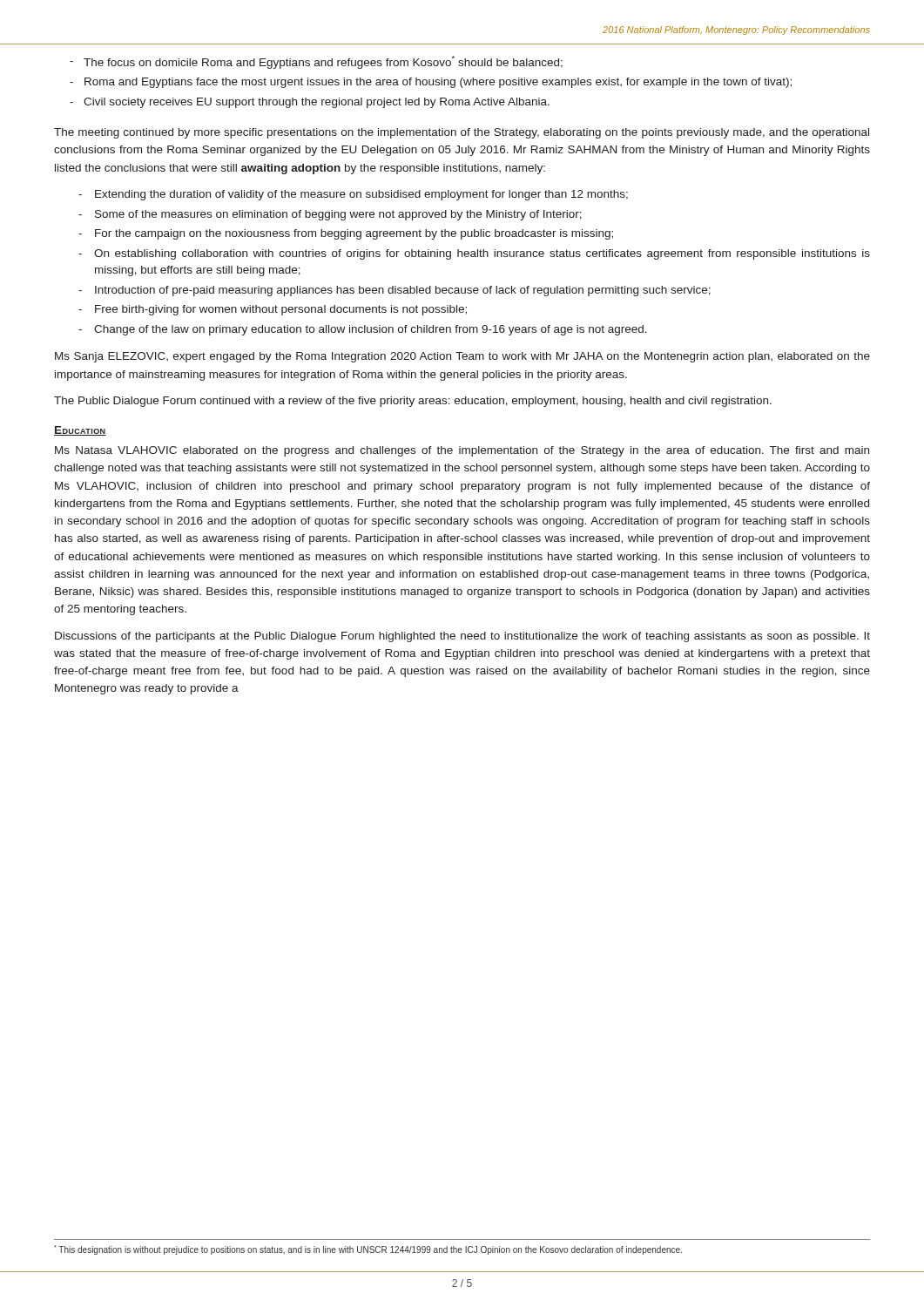Screen dimensions: 1307x924
Task: Select the passage starting "Civil society receives EU support through the"
Action: click(x=317, y=101)
